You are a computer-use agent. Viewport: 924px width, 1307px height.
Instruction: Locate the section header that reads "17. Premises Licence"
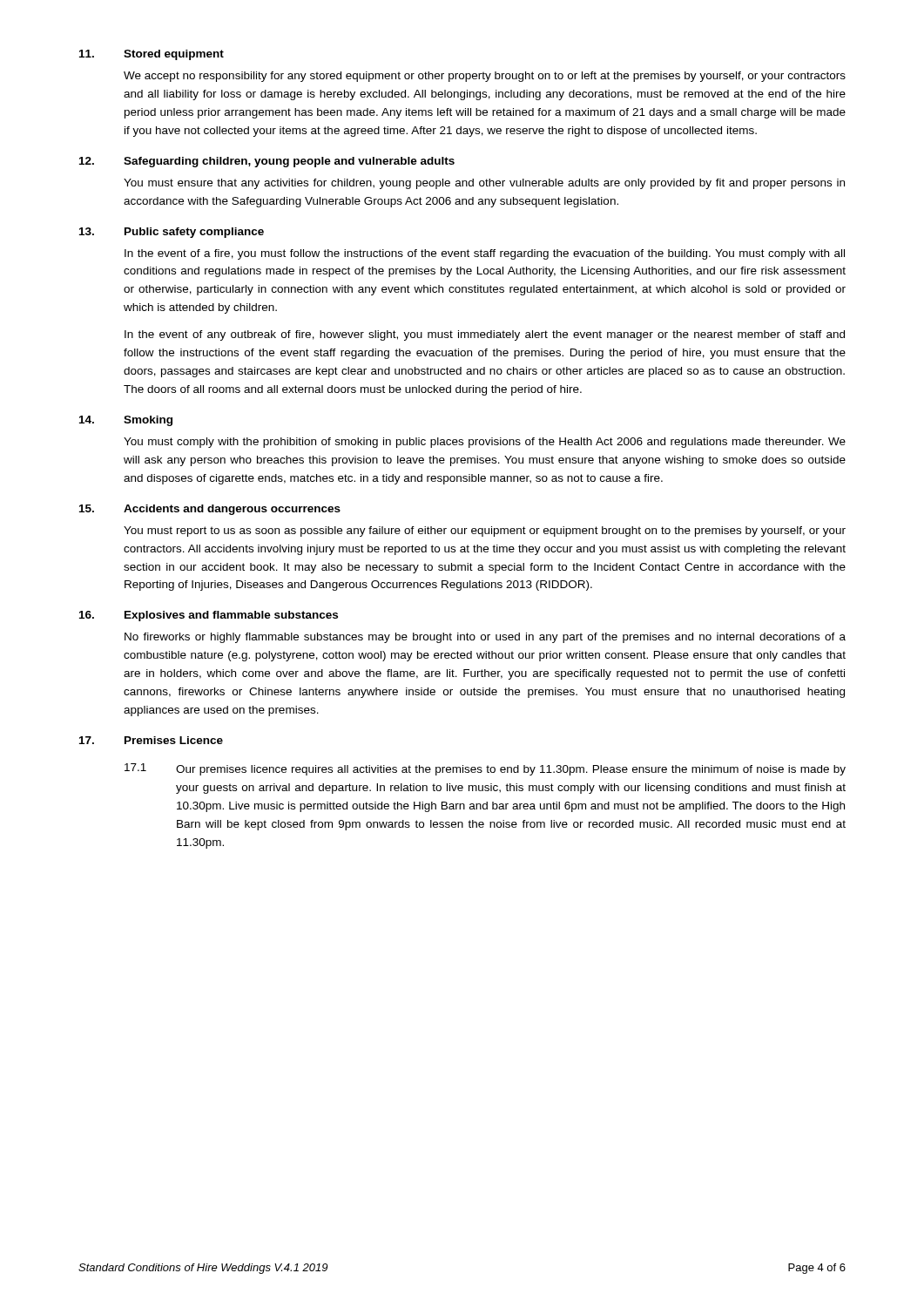click(151, 740)
